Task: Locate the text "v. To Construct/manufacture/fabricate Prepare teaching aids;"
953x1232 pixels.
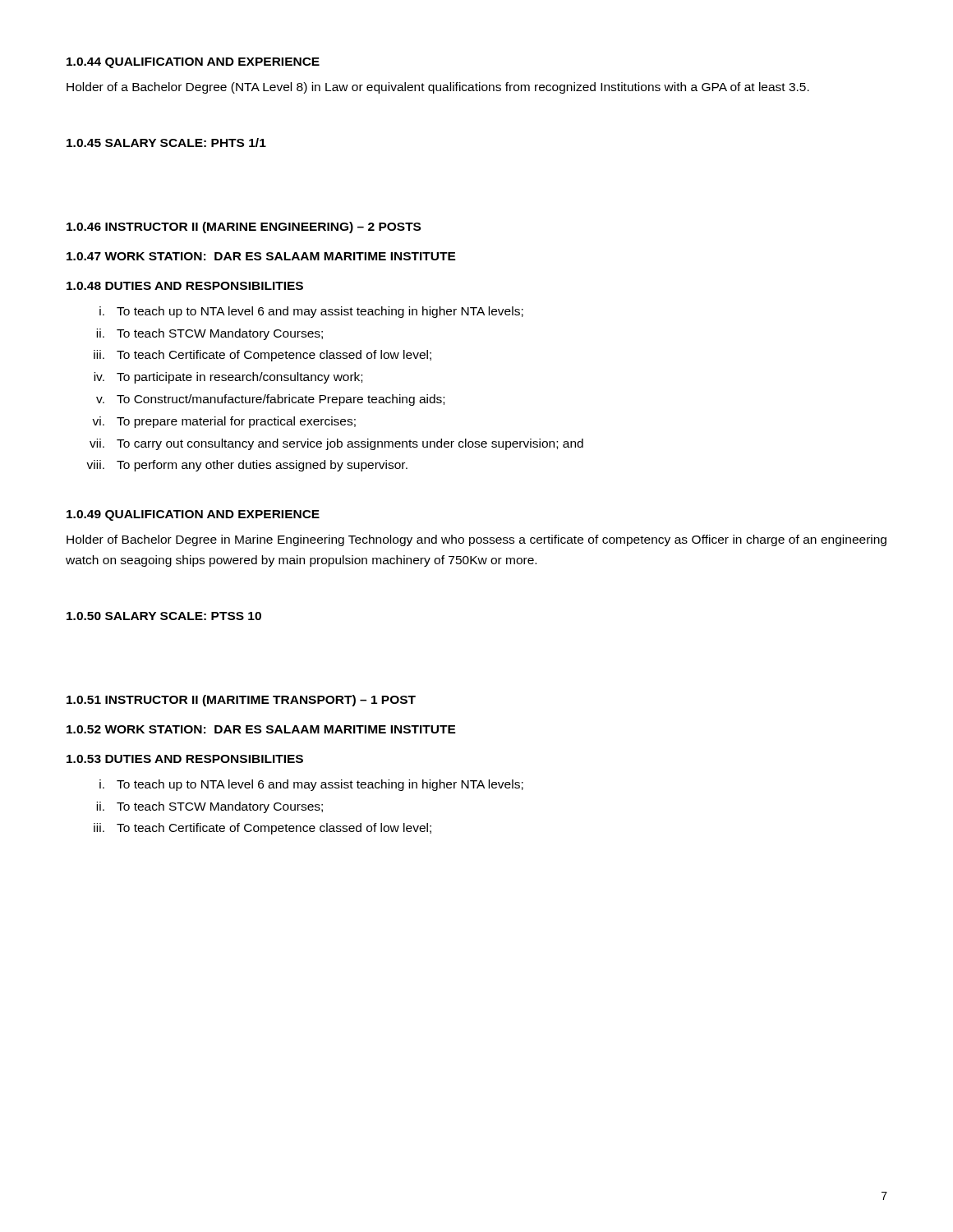Action: (x=270, y=400)
